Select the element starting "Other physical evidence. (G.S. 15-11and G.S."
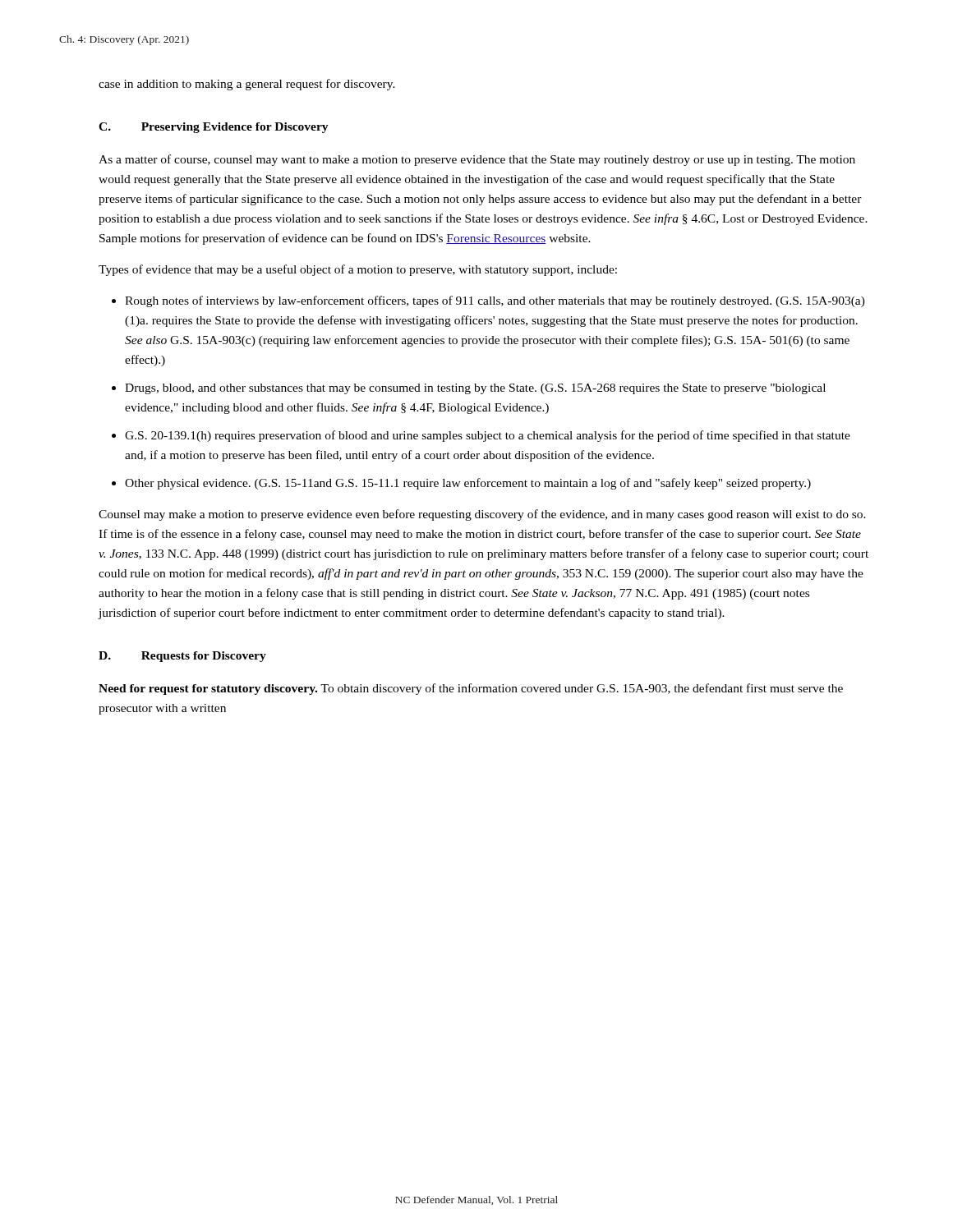 [x=468, y=483]
